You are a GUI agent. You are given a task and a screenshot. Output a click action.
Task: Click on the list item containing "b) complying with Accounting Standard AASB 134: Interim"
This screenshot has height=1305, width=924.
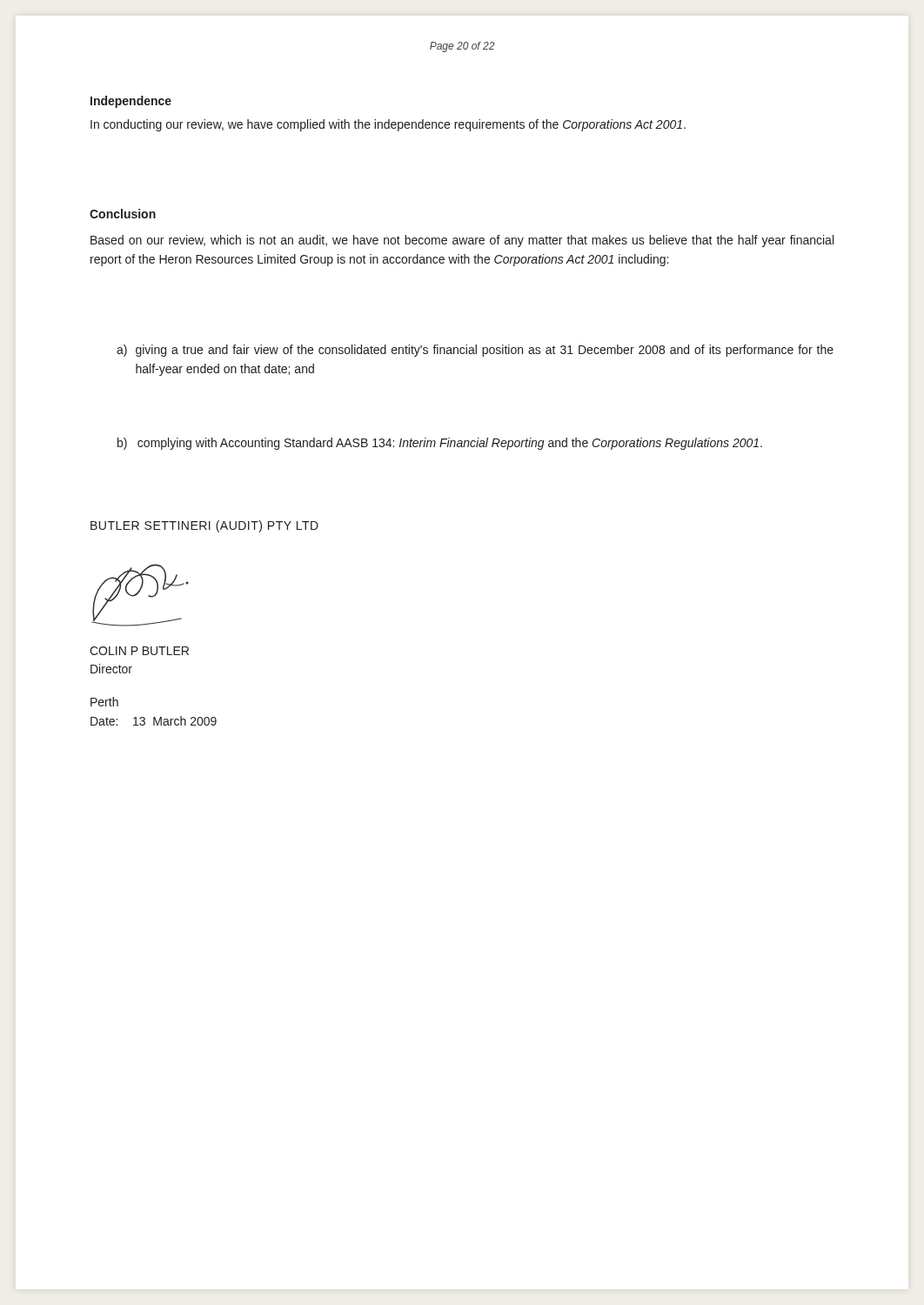pos(475,444)
